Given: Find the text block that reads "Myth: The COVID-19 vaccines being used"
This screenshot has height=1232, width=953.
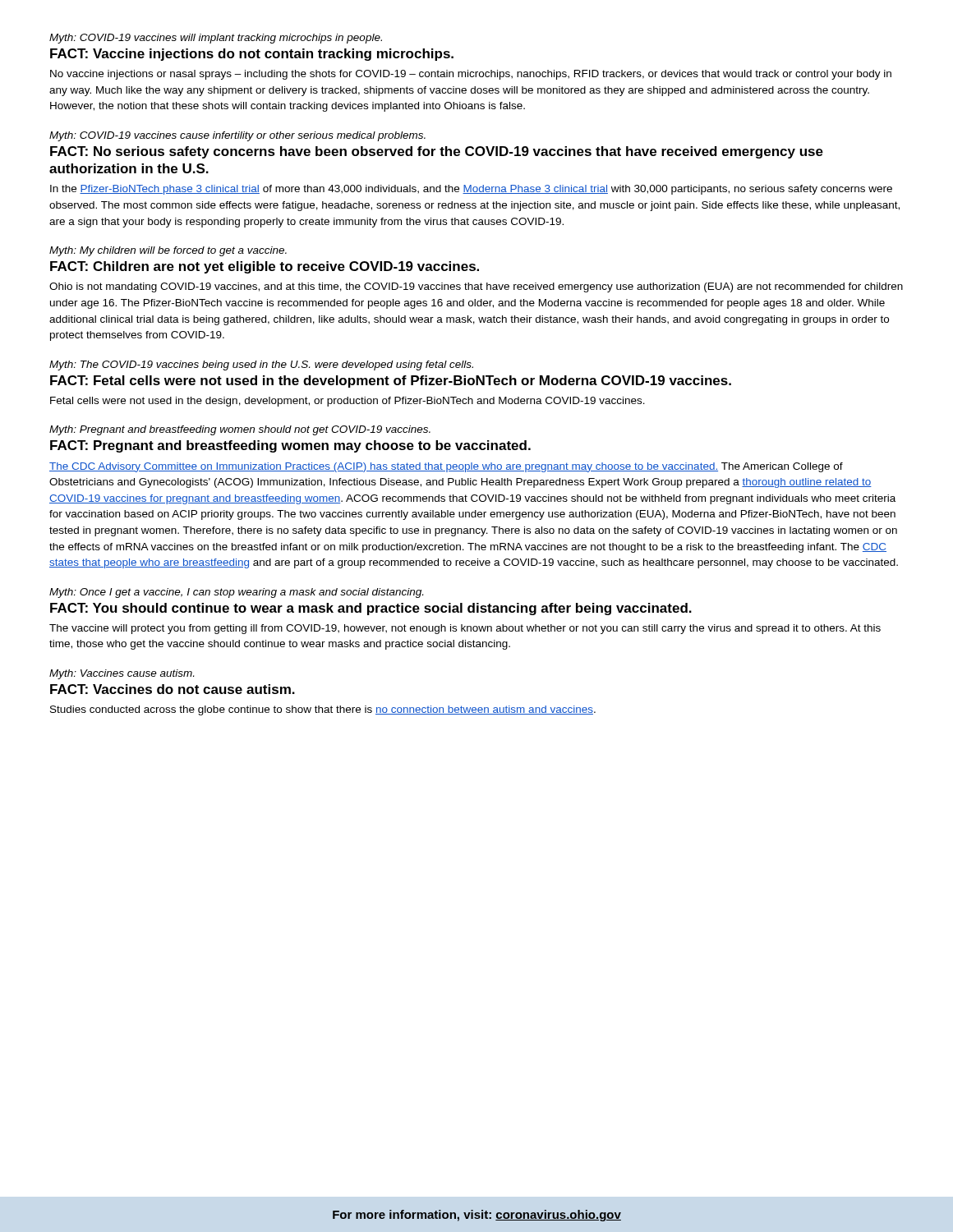Looking at the screenshot, I should coord(262,364).
